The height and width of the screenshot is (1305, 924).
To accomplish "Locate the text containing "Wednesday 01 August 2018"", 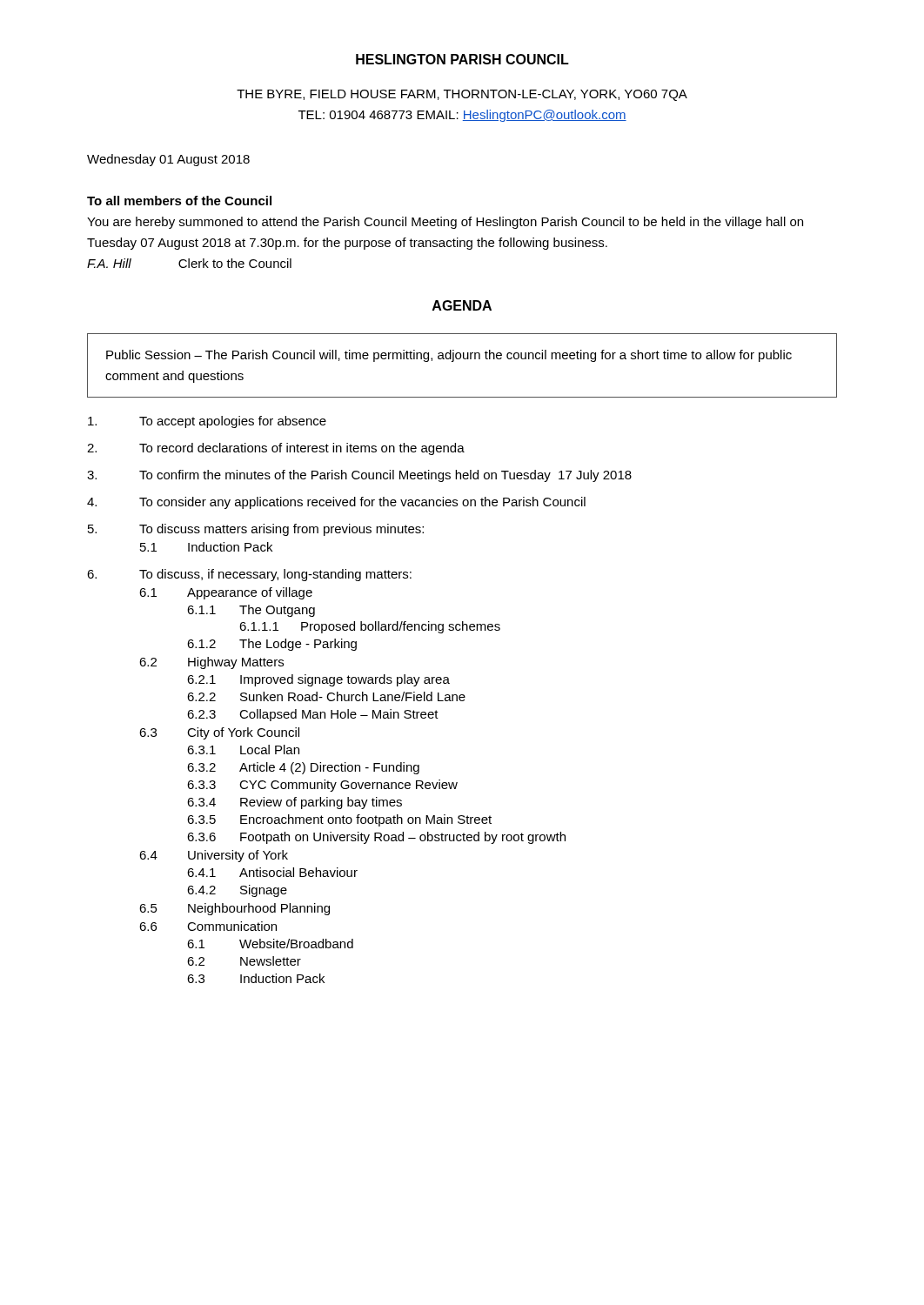I will click(169, 159).
